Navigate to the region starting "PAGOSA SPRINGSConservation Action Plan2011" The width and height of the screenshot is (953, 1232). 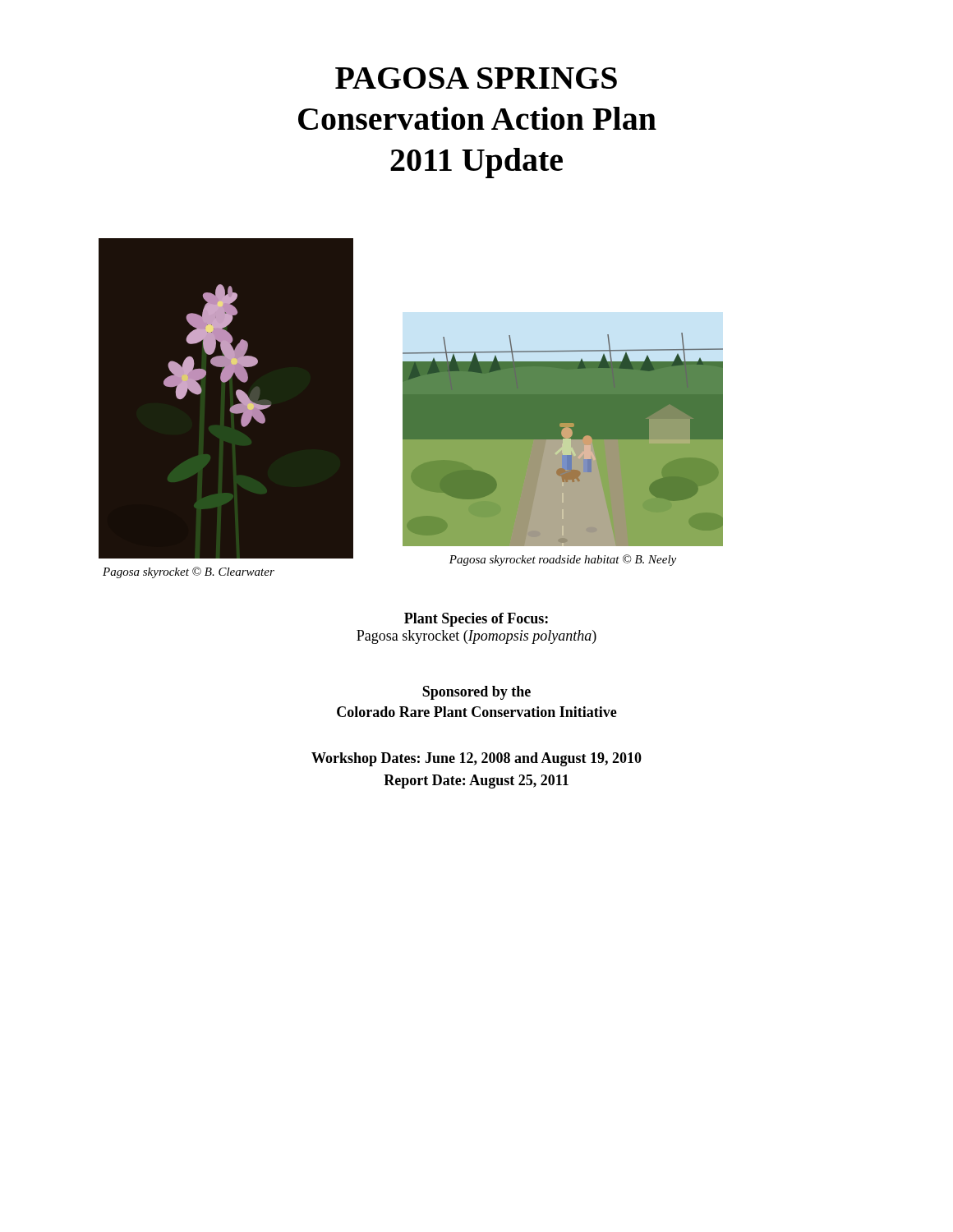tap(476, 119)
